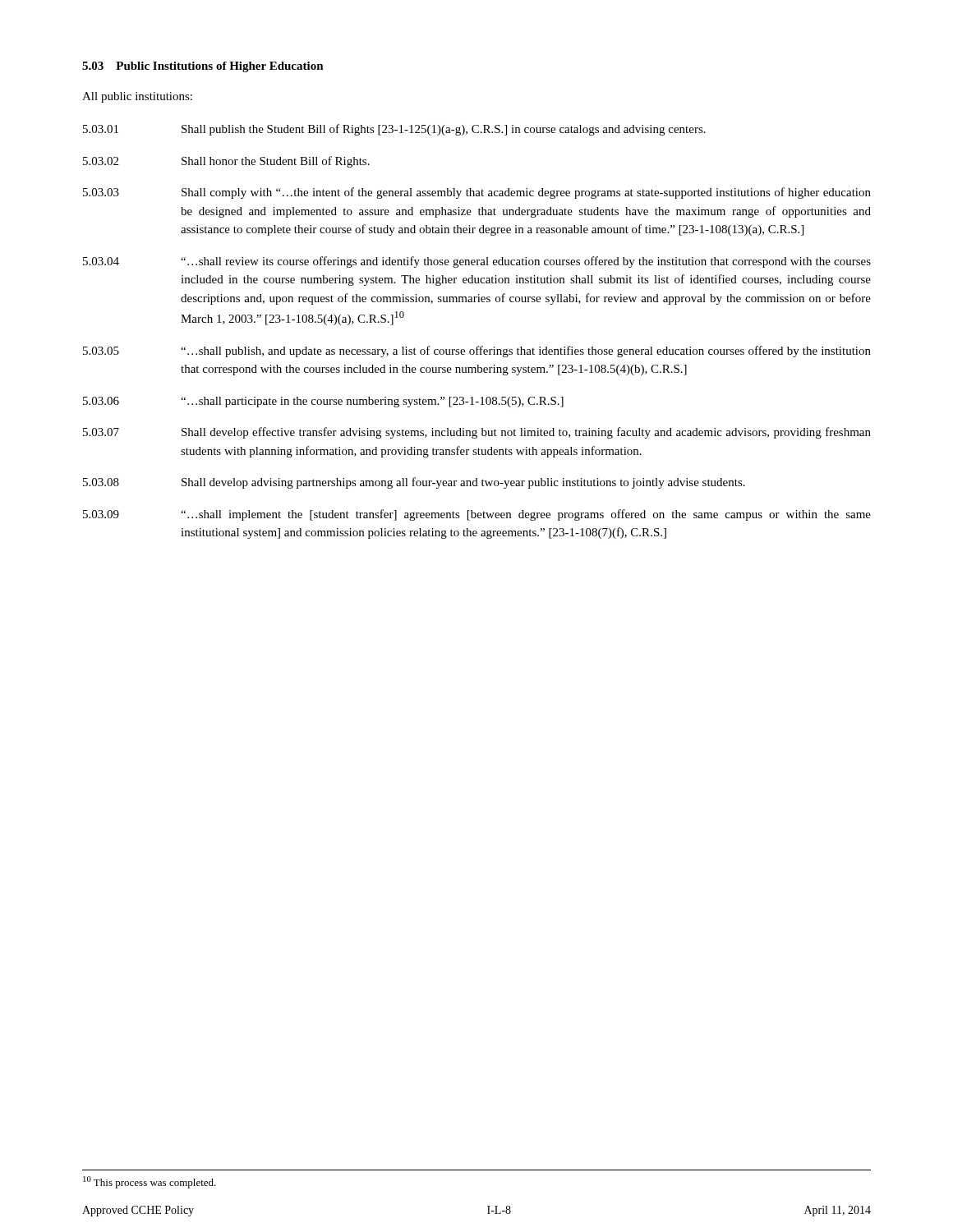Point to the passage starting "5.03.06 “…shall participate"
953x1232 pixels.
point(476,401)
